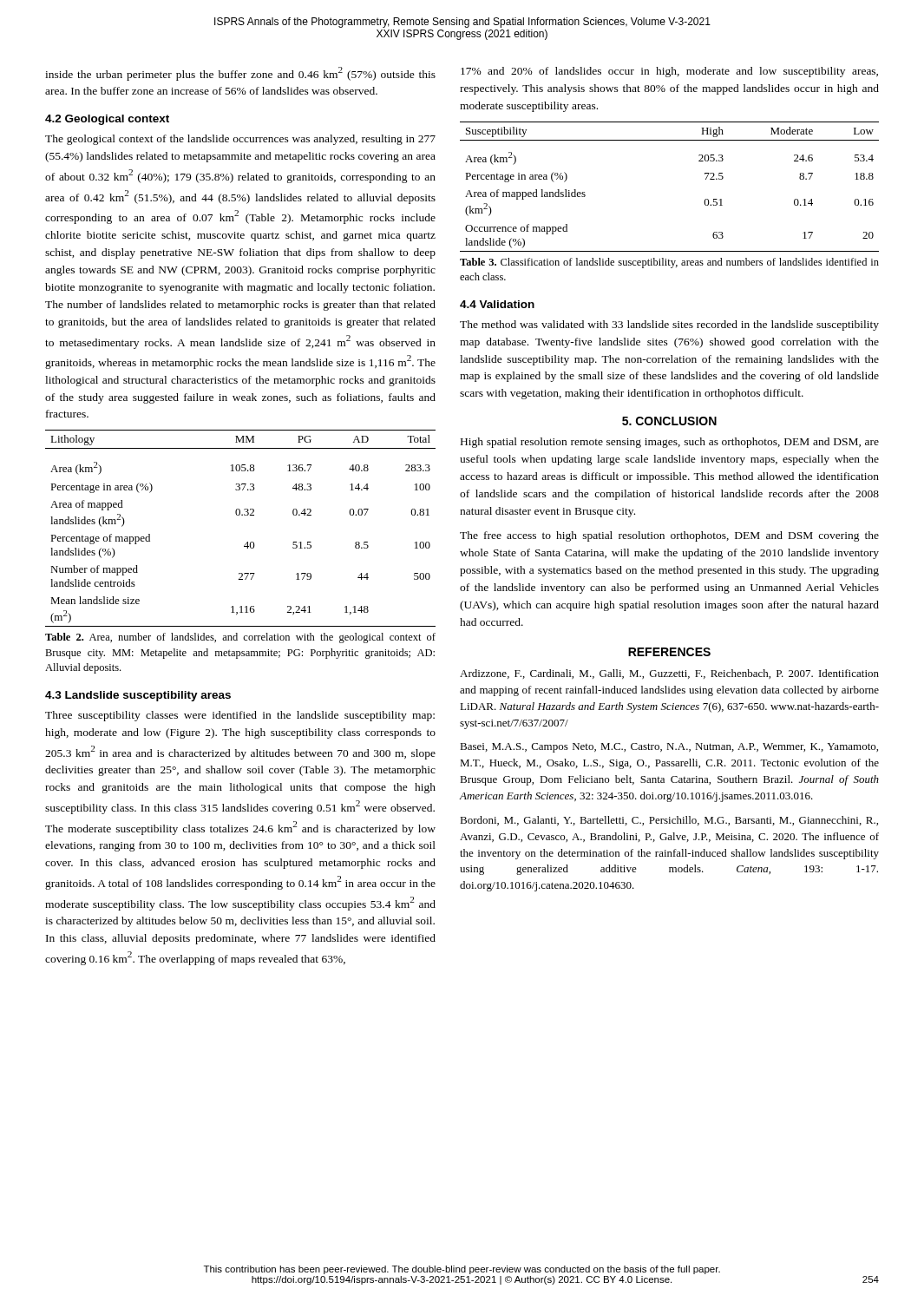Image resolution: width=924 pixels, height=1302 pixels.
Task: Click on the text block containing "The geological context"
Action: click(x=240, y=276)
